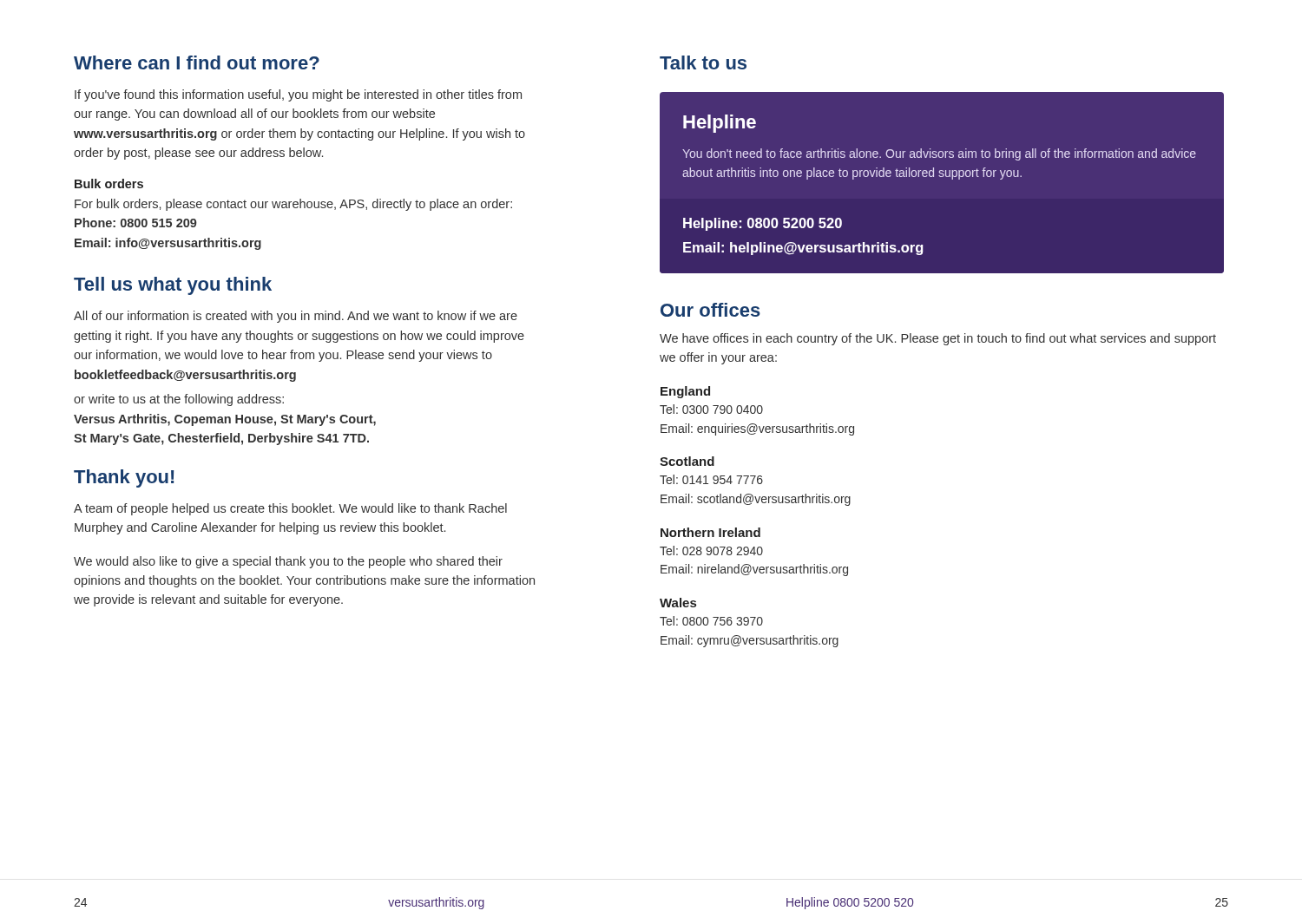Click on the text block starting "We would also like"
The image size is (1302, 924).
(308, 581)
